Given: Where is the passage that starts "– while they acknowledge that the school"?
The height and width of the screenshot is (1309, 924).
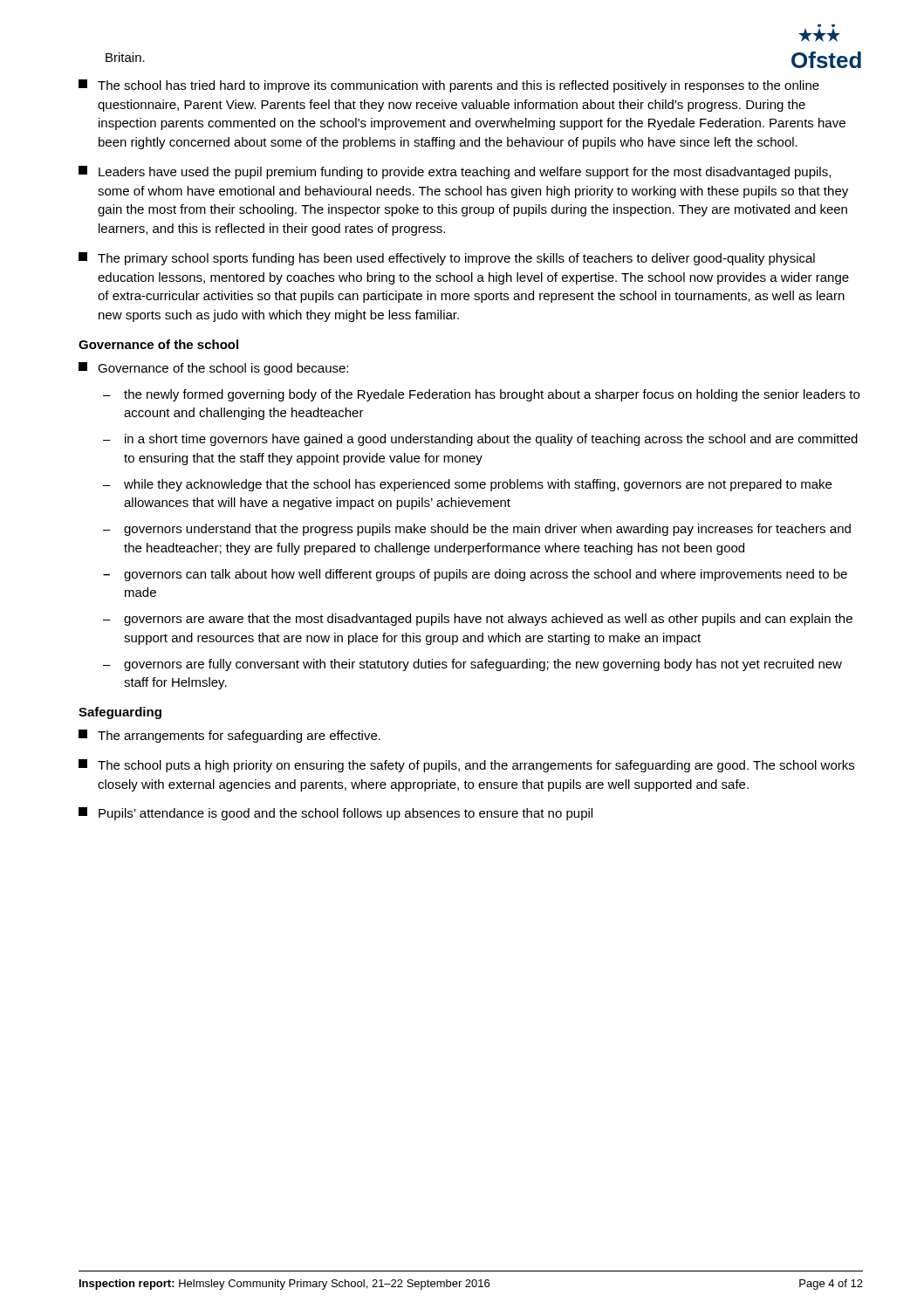Looking at the screenshot, I should (483, 493).
